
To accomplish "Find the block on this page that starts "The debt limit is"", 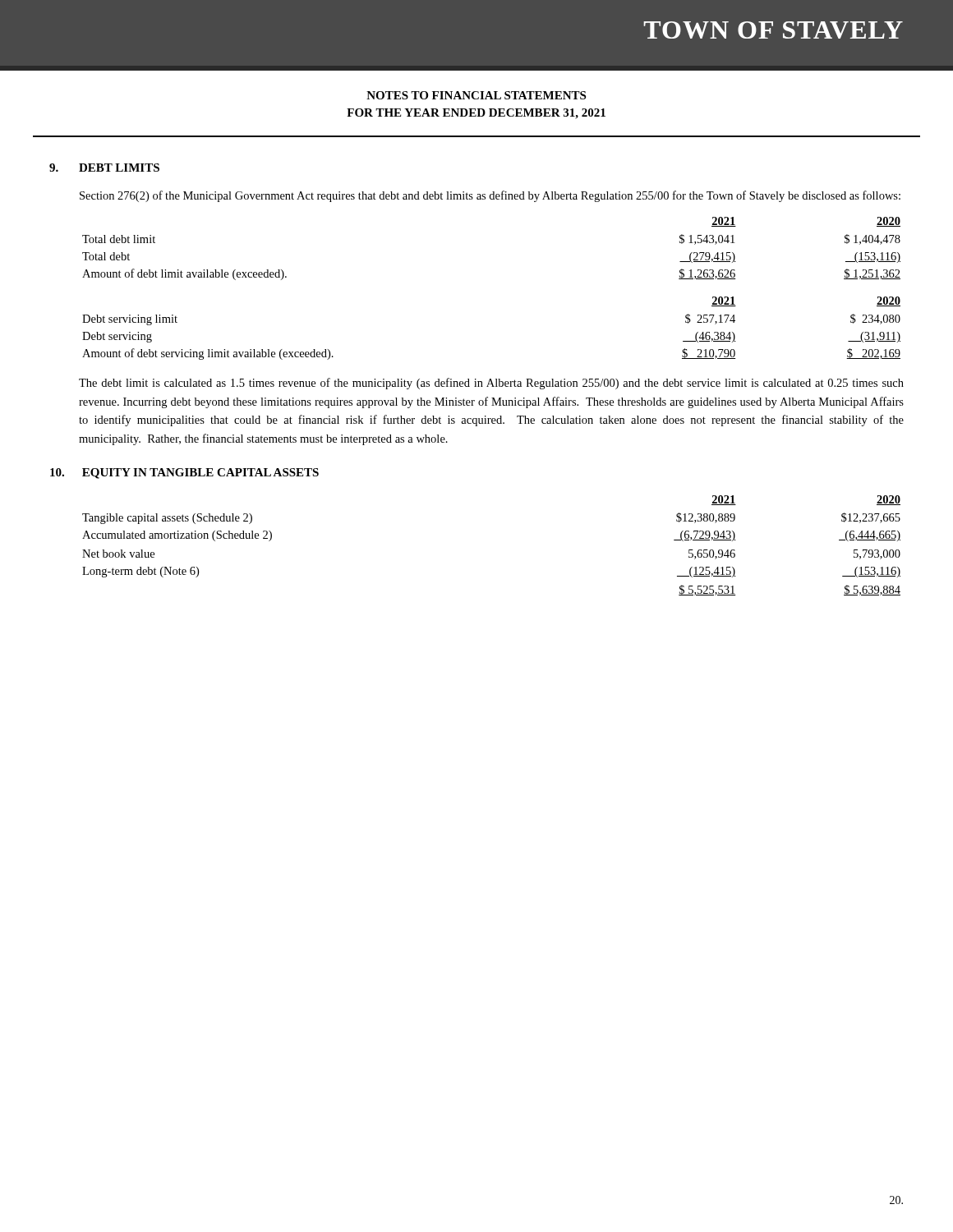I will click(x=491, y=411).
